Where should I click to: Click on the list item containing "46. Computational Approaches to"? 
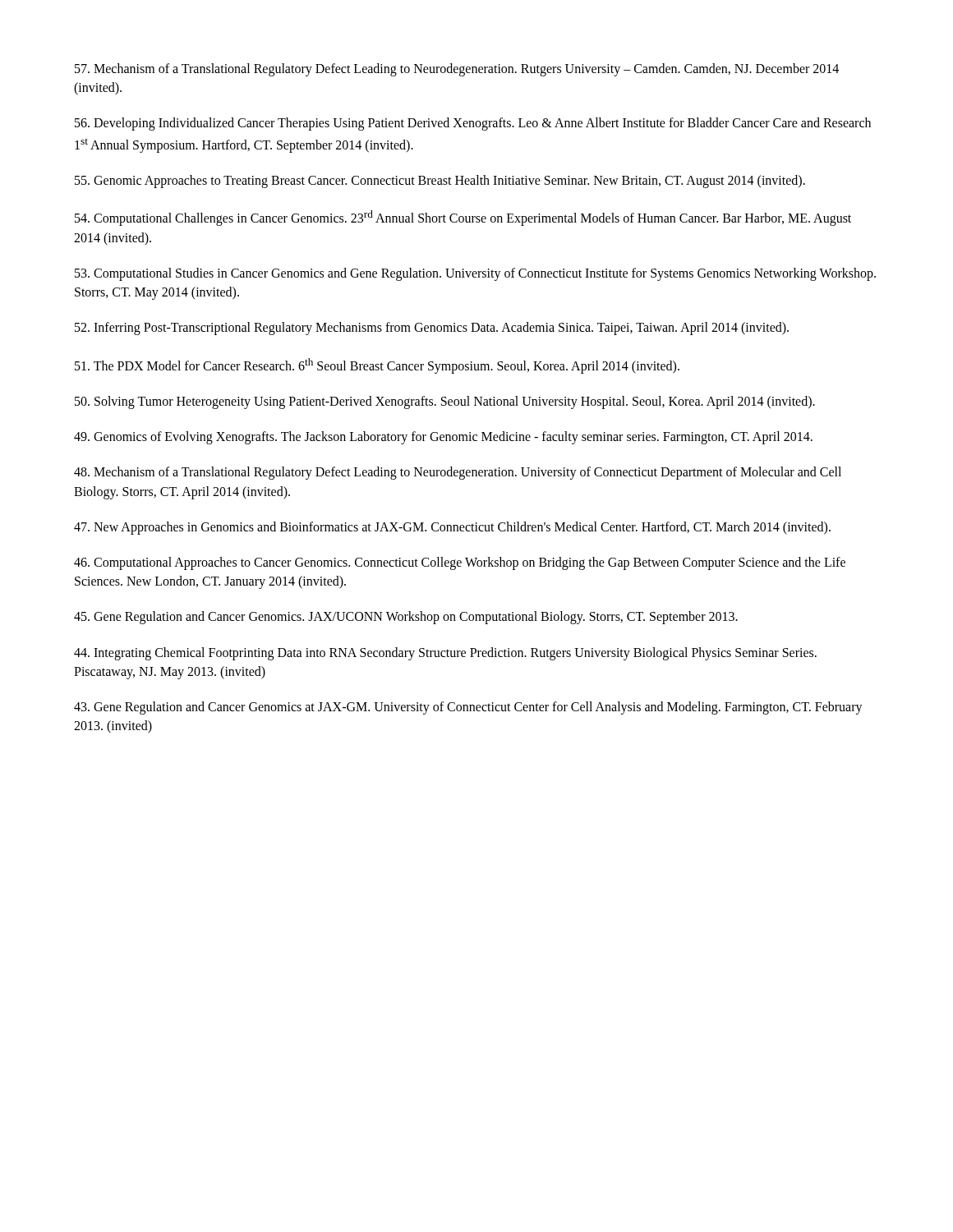pyautogui.click(x=460, y=572)
